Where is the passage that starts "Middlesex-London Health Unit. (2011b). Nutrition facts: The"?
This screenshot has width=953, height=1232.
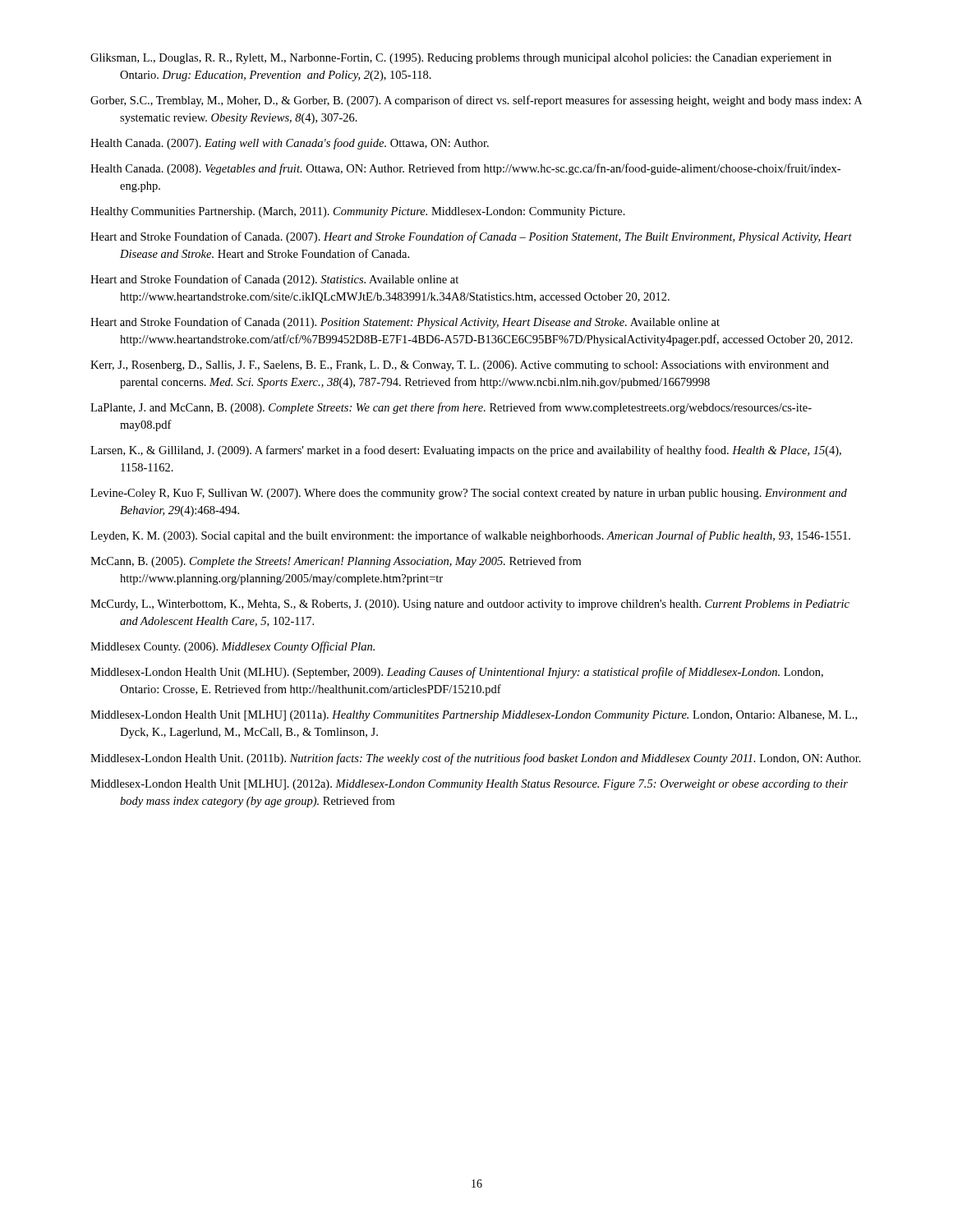[476, 758]
